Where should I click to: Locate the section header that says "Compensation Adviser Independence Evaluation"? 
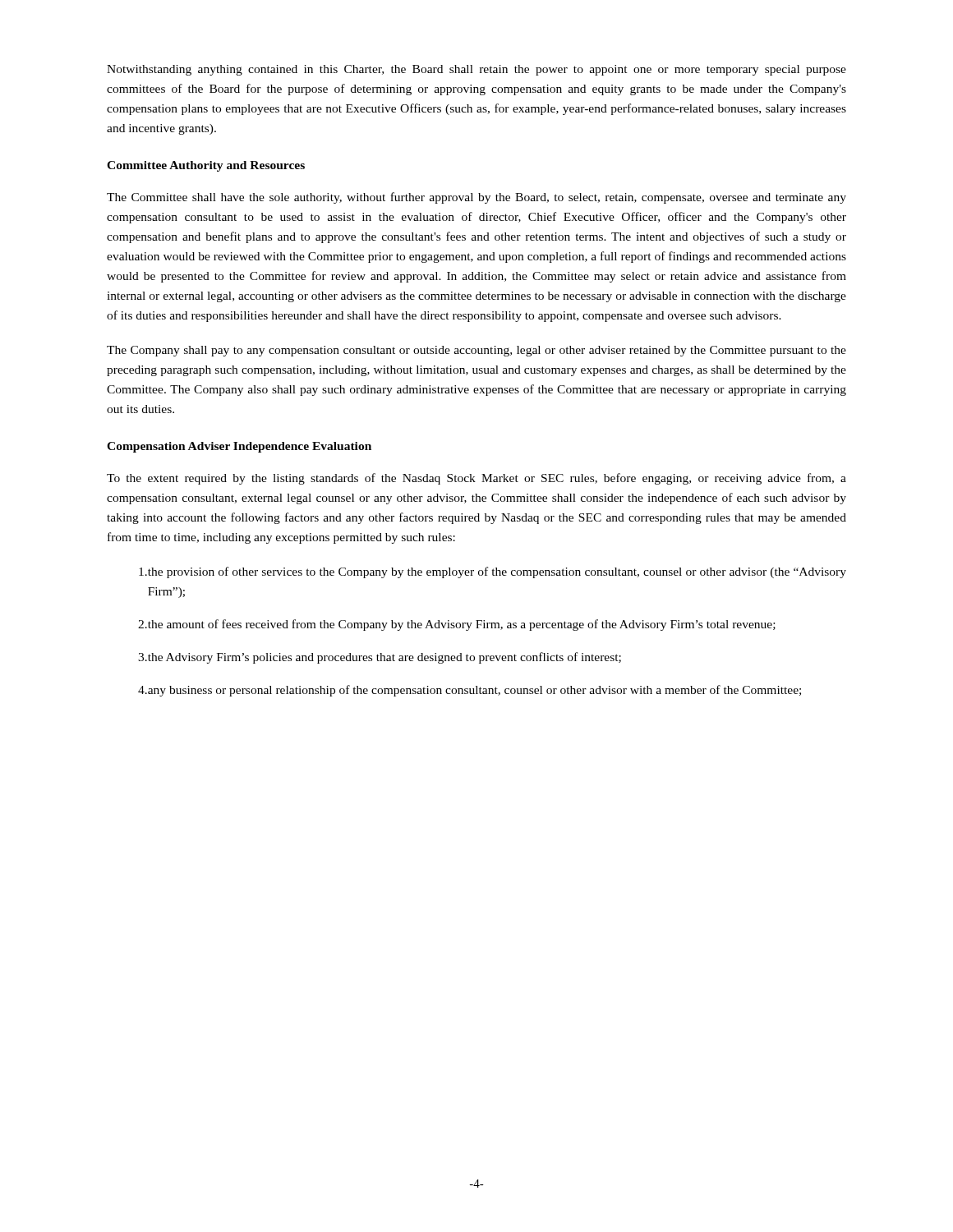pos(239,446)
